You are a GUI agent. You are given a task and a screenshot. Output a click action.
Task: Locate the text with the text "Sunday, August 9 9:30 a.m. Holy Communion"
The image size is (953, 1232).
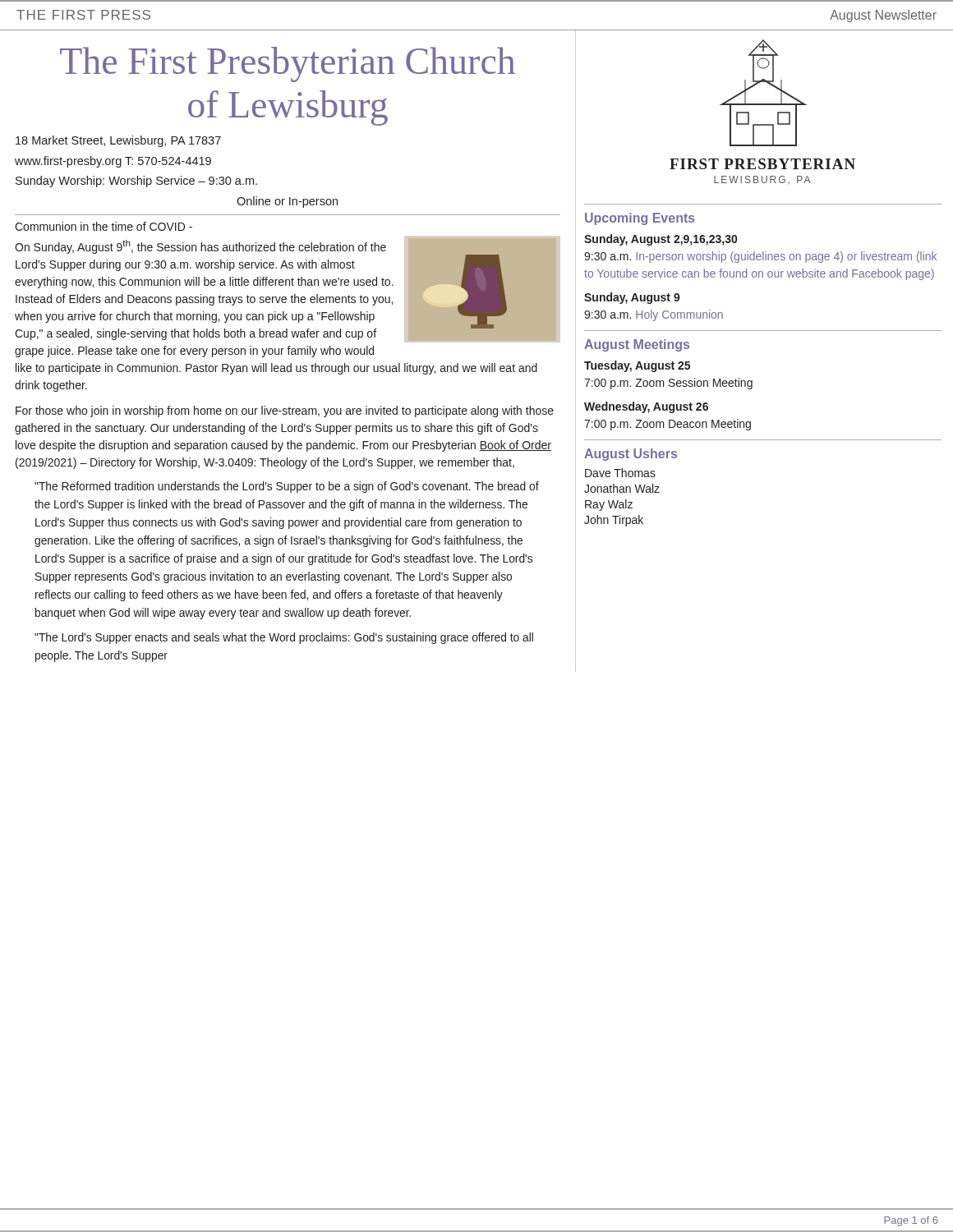[x=654, y=306]
